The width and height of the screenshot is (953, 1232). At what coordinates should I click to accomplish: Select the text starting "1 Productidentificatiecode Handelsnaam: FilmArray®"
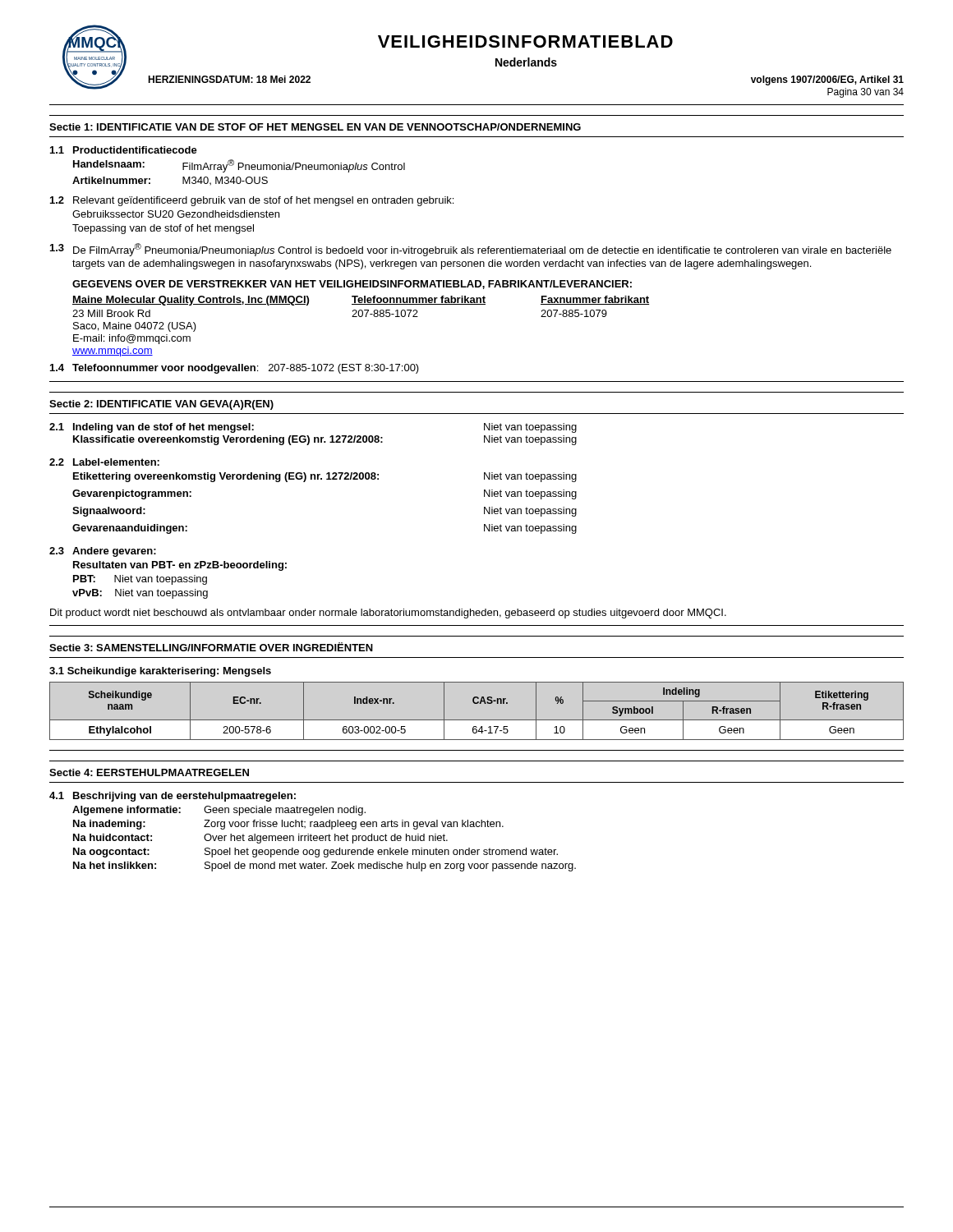[x=124, y=150]
